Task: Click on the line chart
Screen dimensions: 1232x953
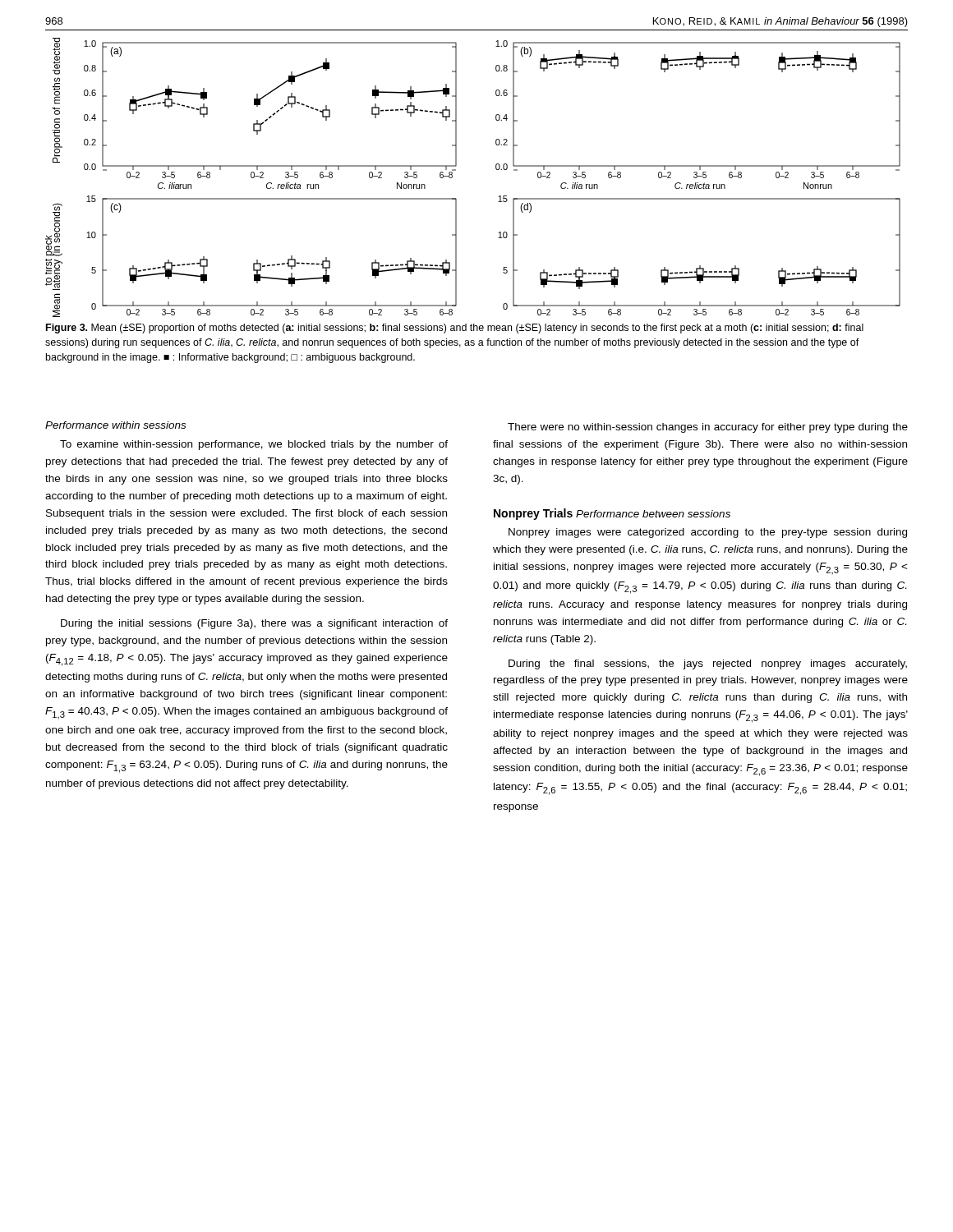Action: click(x=476, y=176)
